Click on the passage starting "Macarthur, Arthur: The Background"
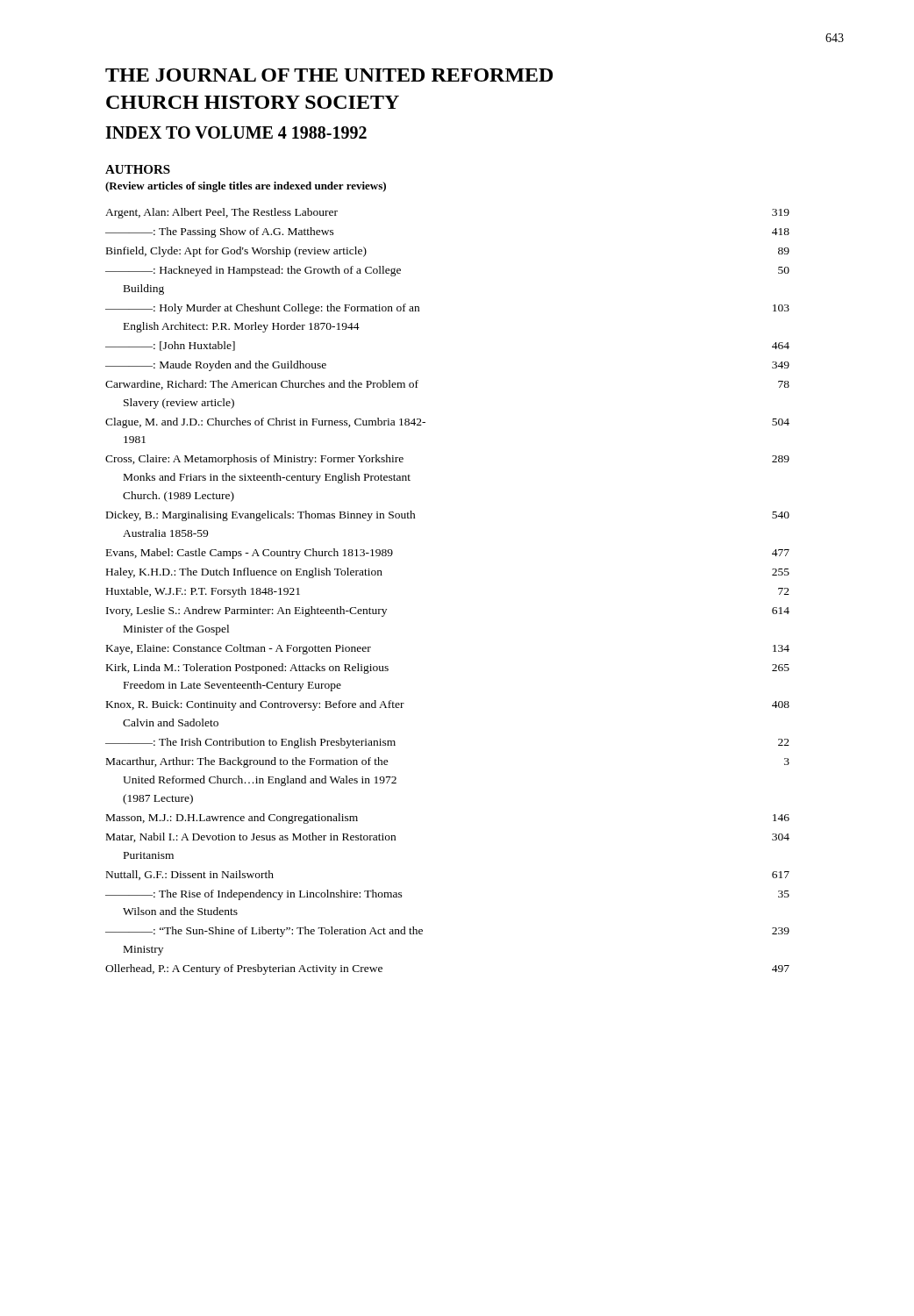 pyautogui.click(x=238, y=762)
